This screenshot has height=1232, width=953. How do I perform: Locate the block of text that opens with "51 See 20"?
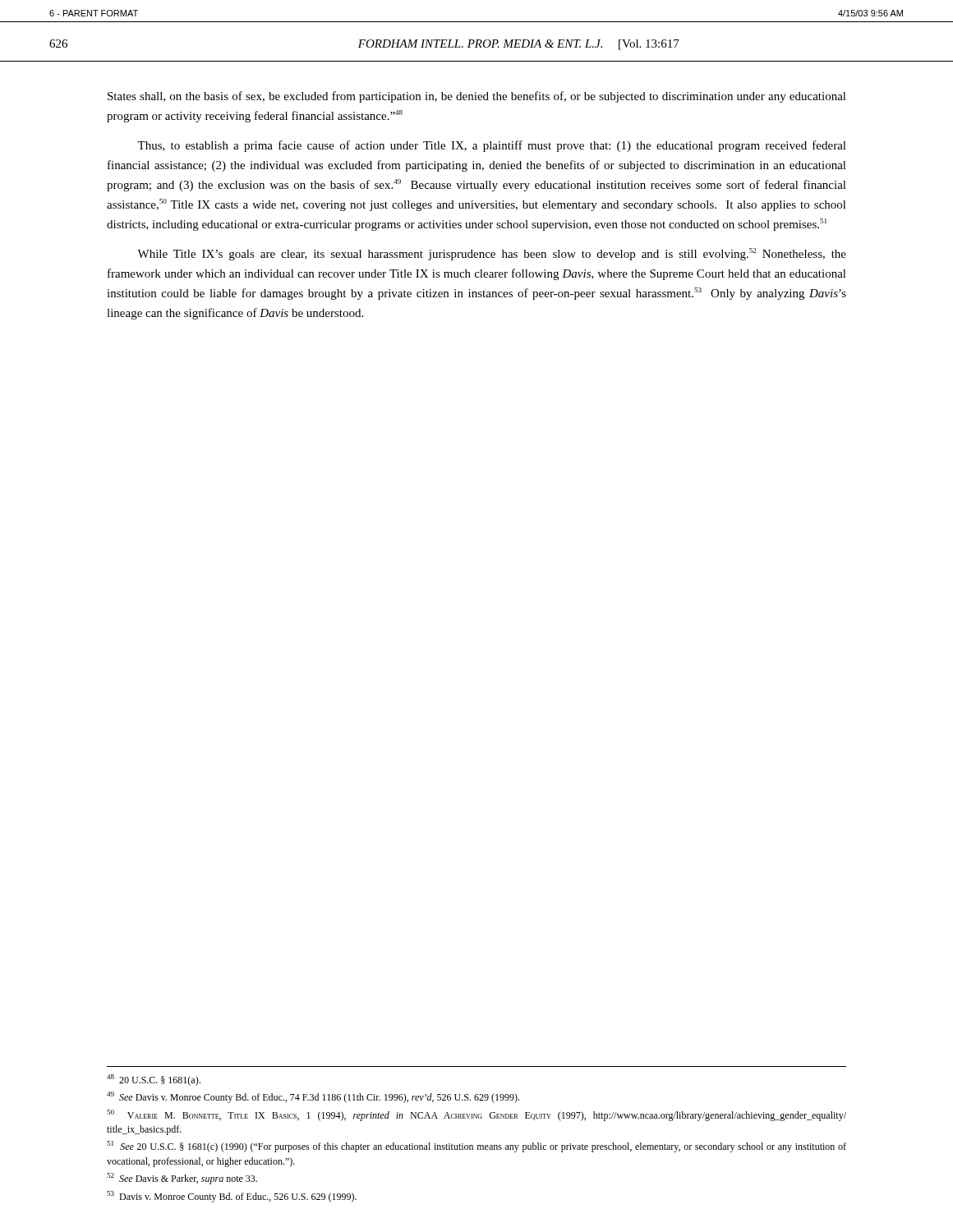pyautogui.click(x=476, y=1154)
